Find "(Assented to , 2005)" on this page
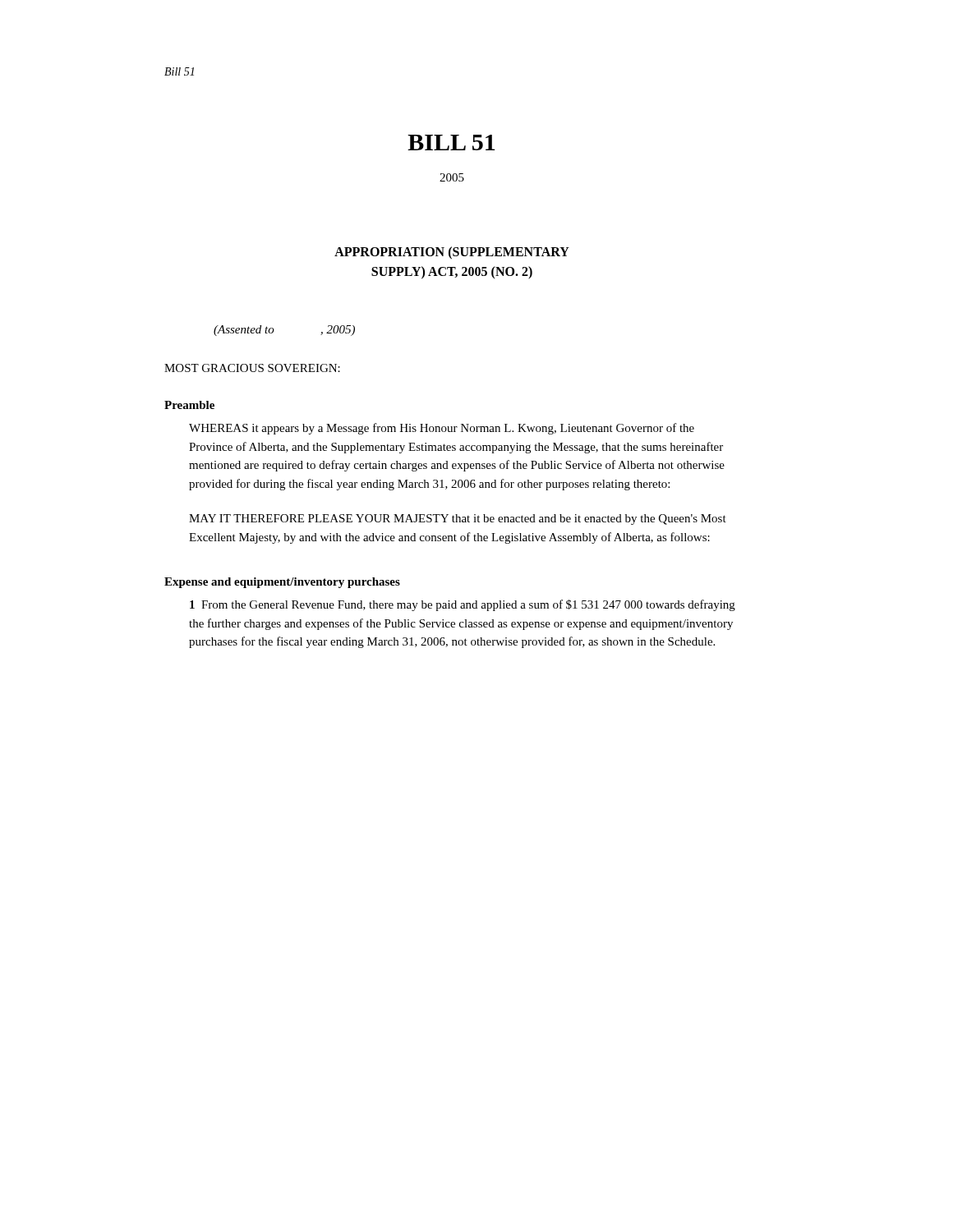The width and height of the screenshot is (953, 1232). [x=284, y=329]
